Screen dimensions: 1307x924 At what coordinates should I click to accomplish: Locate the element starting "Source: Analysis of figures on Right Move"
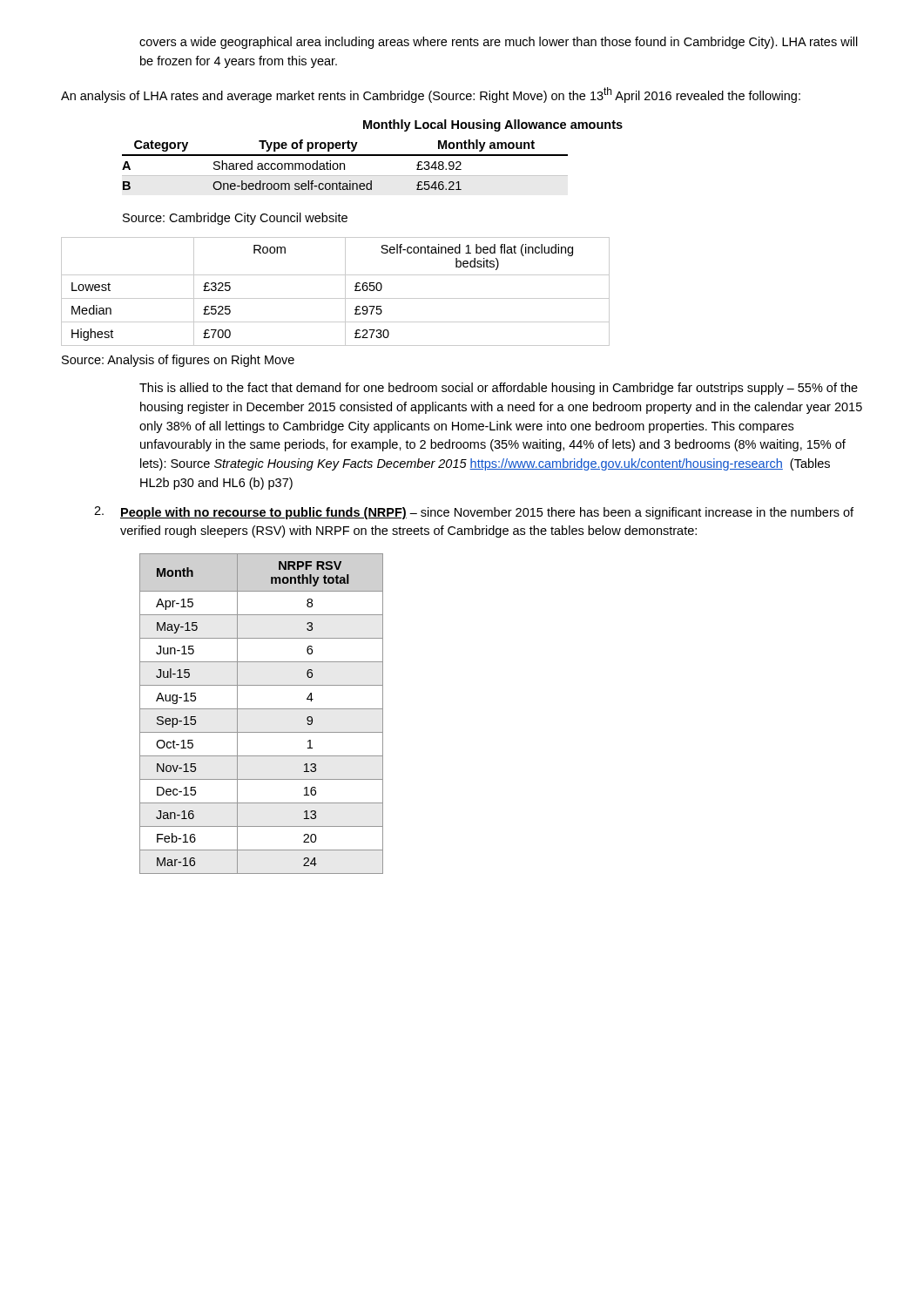[x=178, y=360]
